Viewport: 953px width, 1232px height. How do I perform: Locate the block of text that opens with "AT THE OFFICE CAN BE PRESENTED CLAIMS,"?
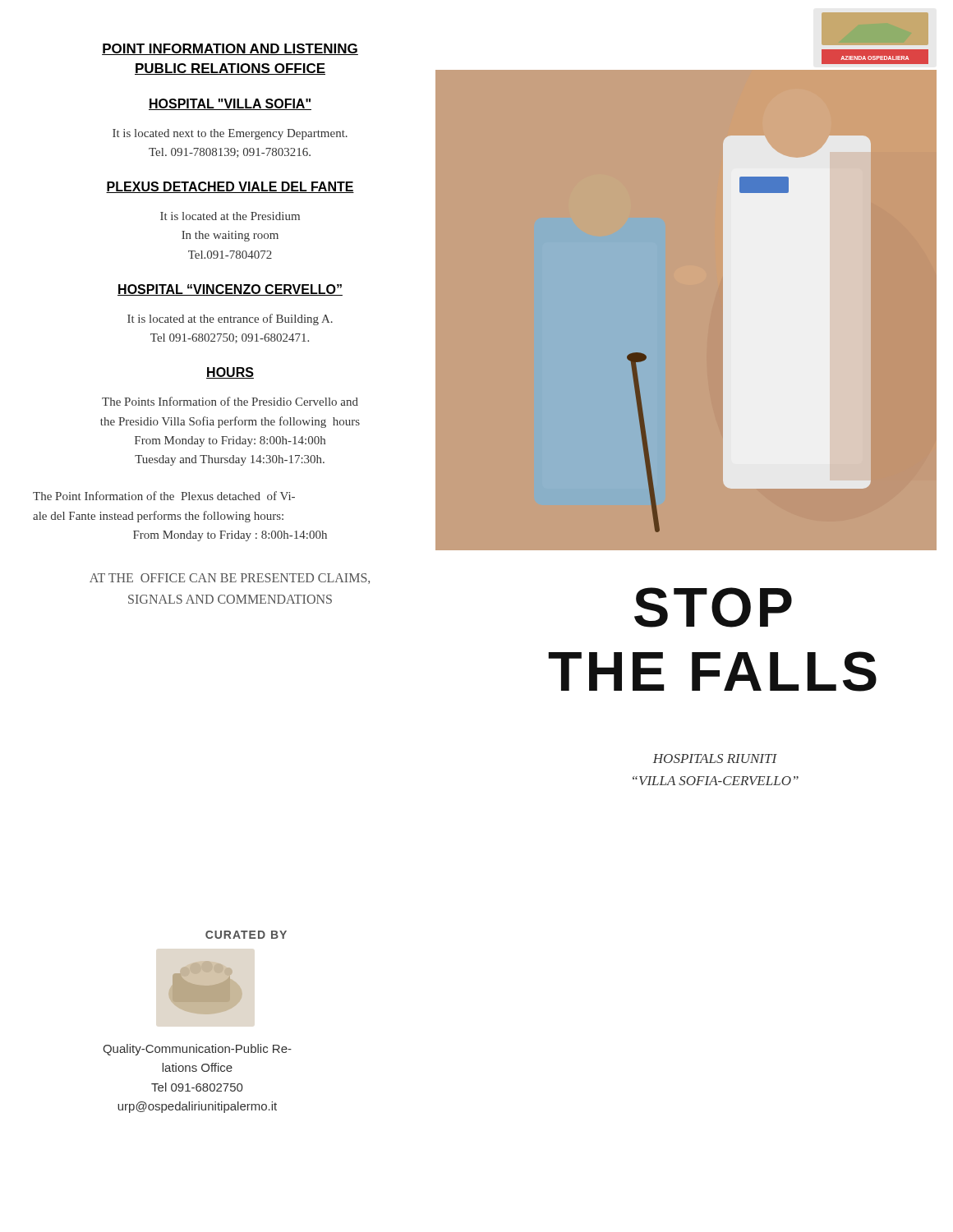pos(230,588)
